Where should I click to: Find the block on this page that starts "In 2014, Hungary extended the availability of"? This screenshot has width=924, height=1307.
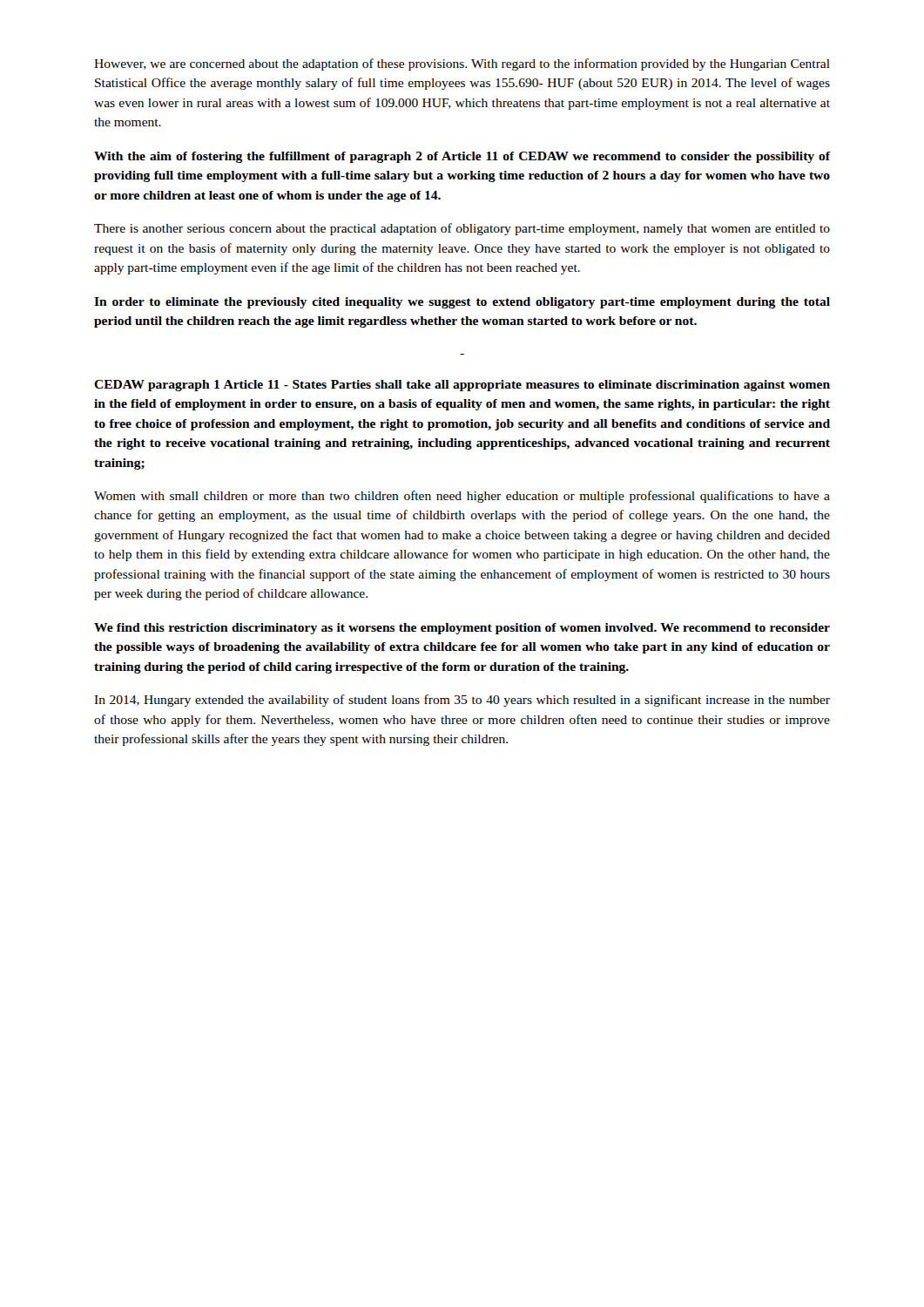tap(462, 719)
